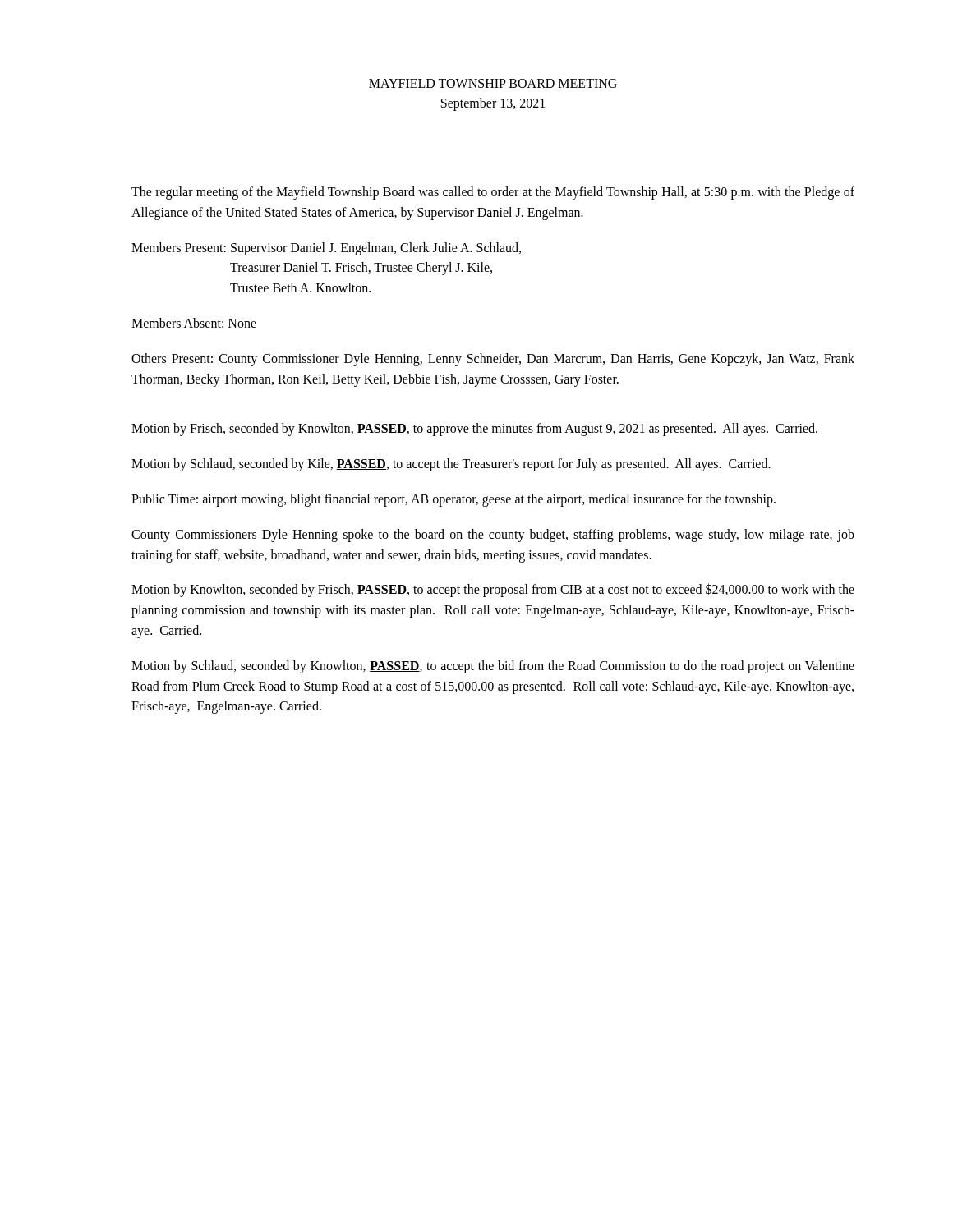
Task: Click on the block starting "Members Present: Supervisor Daniel J. Engelman, Clerk Julie"
Action: coord(327,268)
